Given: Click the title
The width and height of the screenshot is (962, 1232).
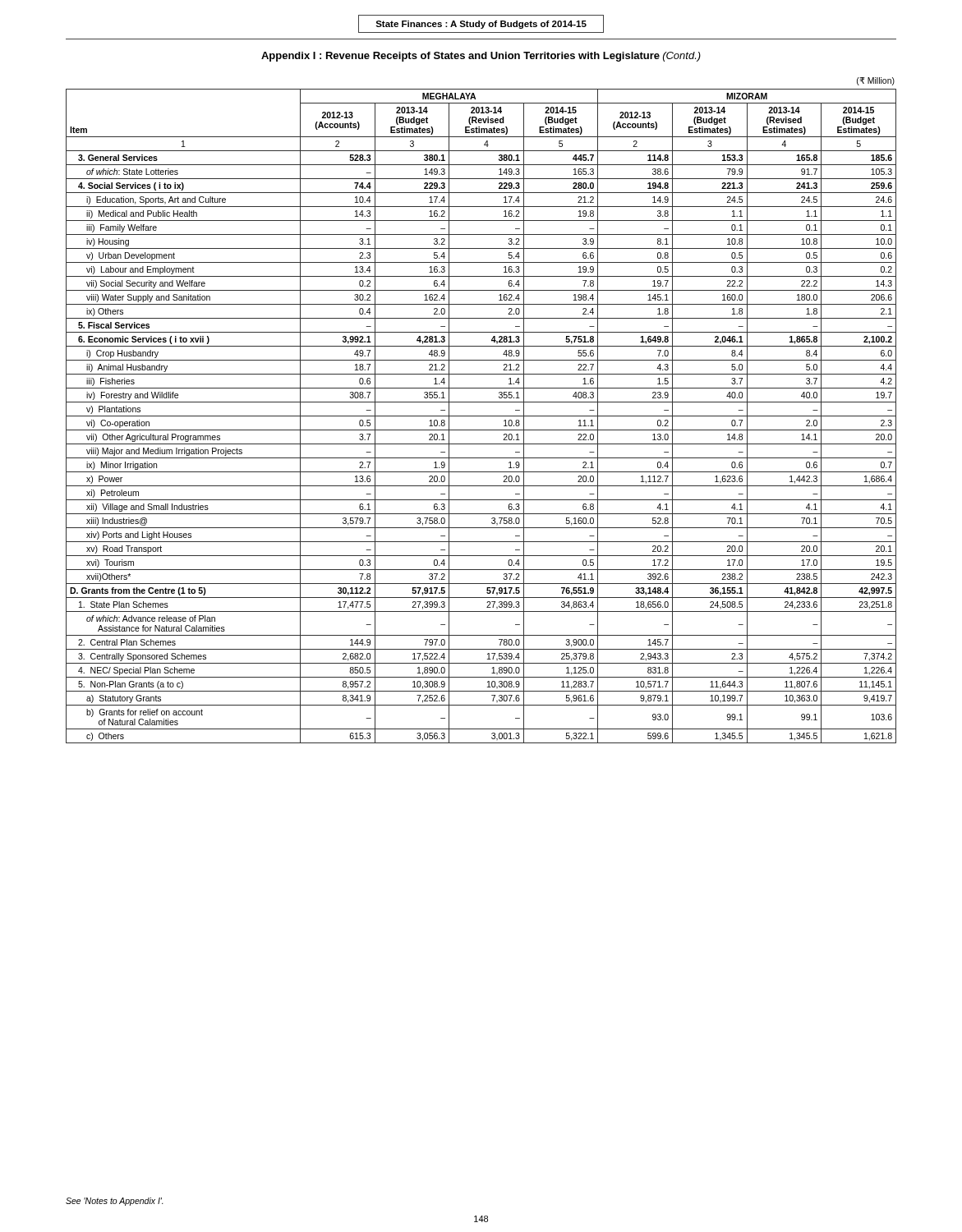Looking at the screenshot, I should pyautogui.click(x=481, y=55).
